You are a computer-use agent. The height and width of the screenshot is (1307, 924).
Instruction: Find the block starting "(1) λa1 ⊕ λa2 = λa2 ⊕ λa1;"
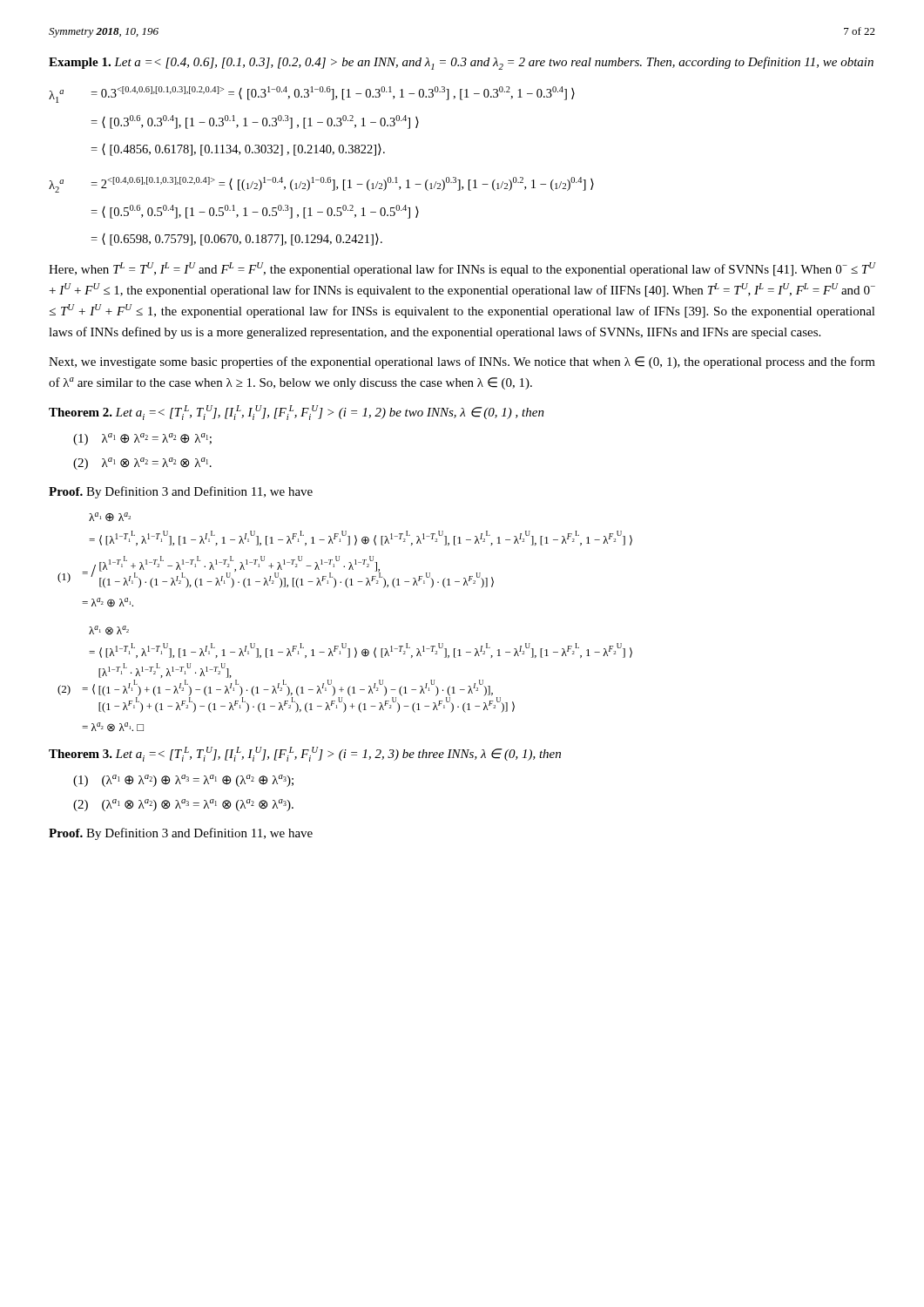click(143, 437)
